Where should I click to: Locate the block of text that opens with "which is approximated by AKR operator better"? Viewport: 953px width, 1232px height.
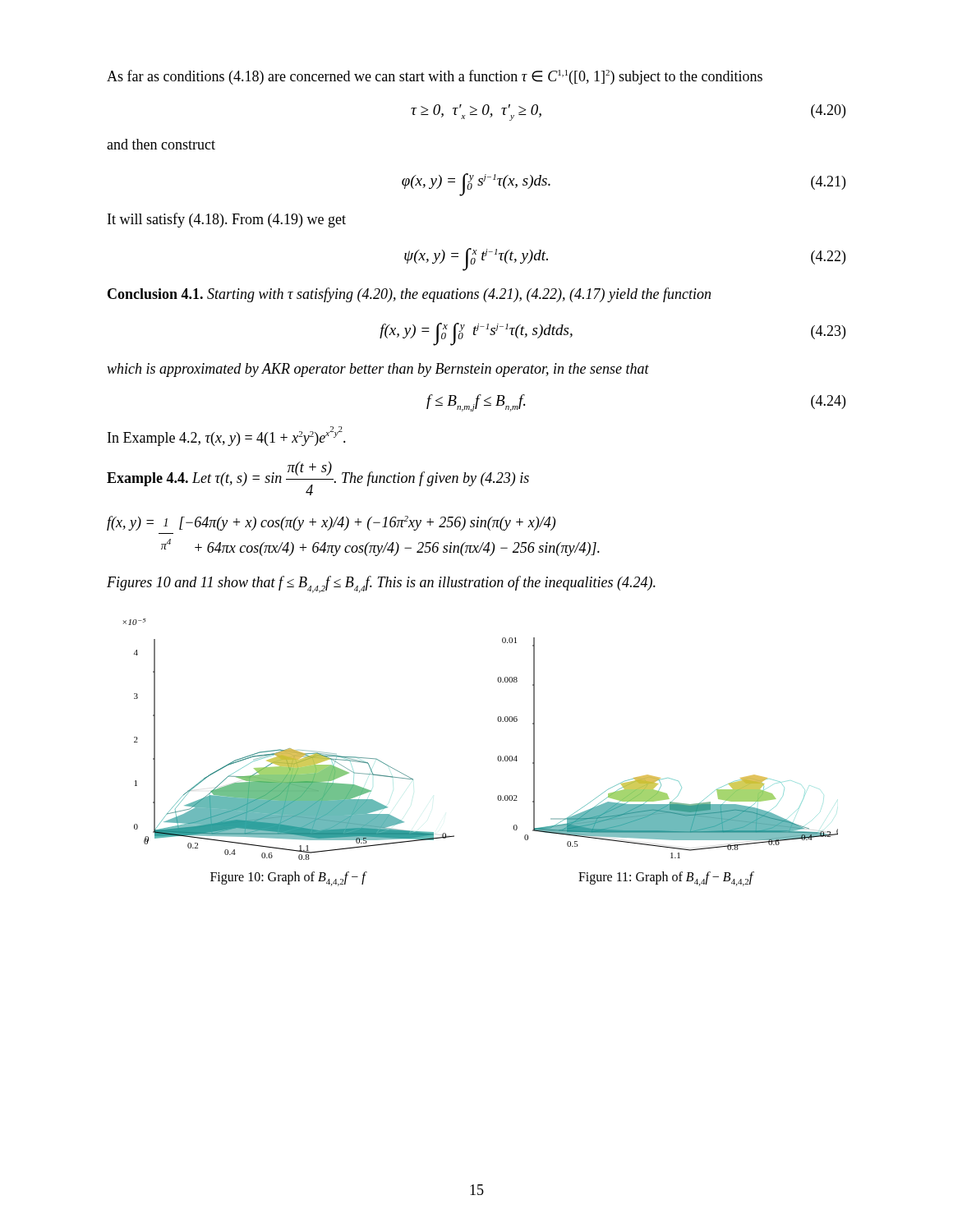(378, 369)
